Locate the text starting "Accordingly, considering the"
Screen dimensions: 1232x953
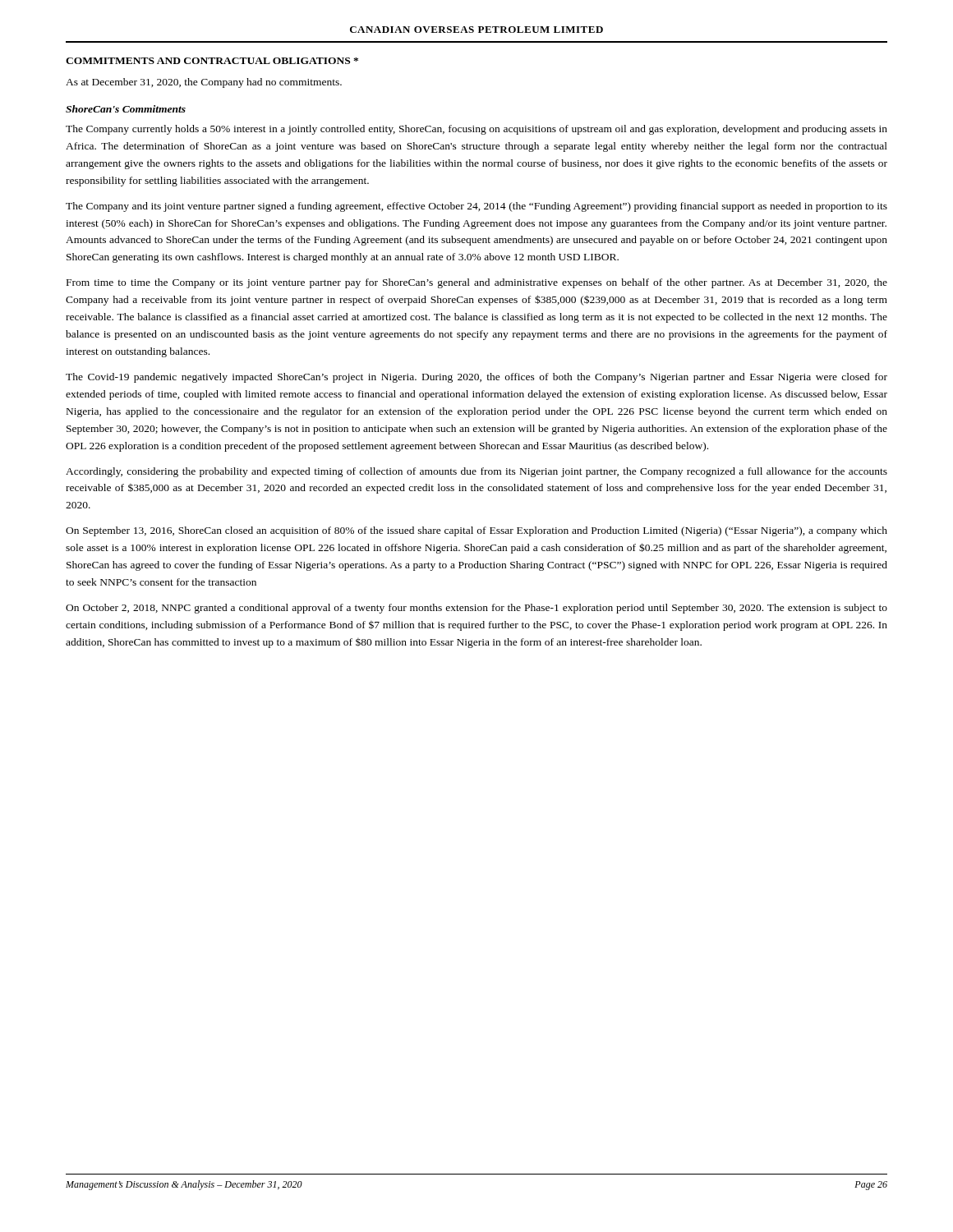tap(476, 489)
